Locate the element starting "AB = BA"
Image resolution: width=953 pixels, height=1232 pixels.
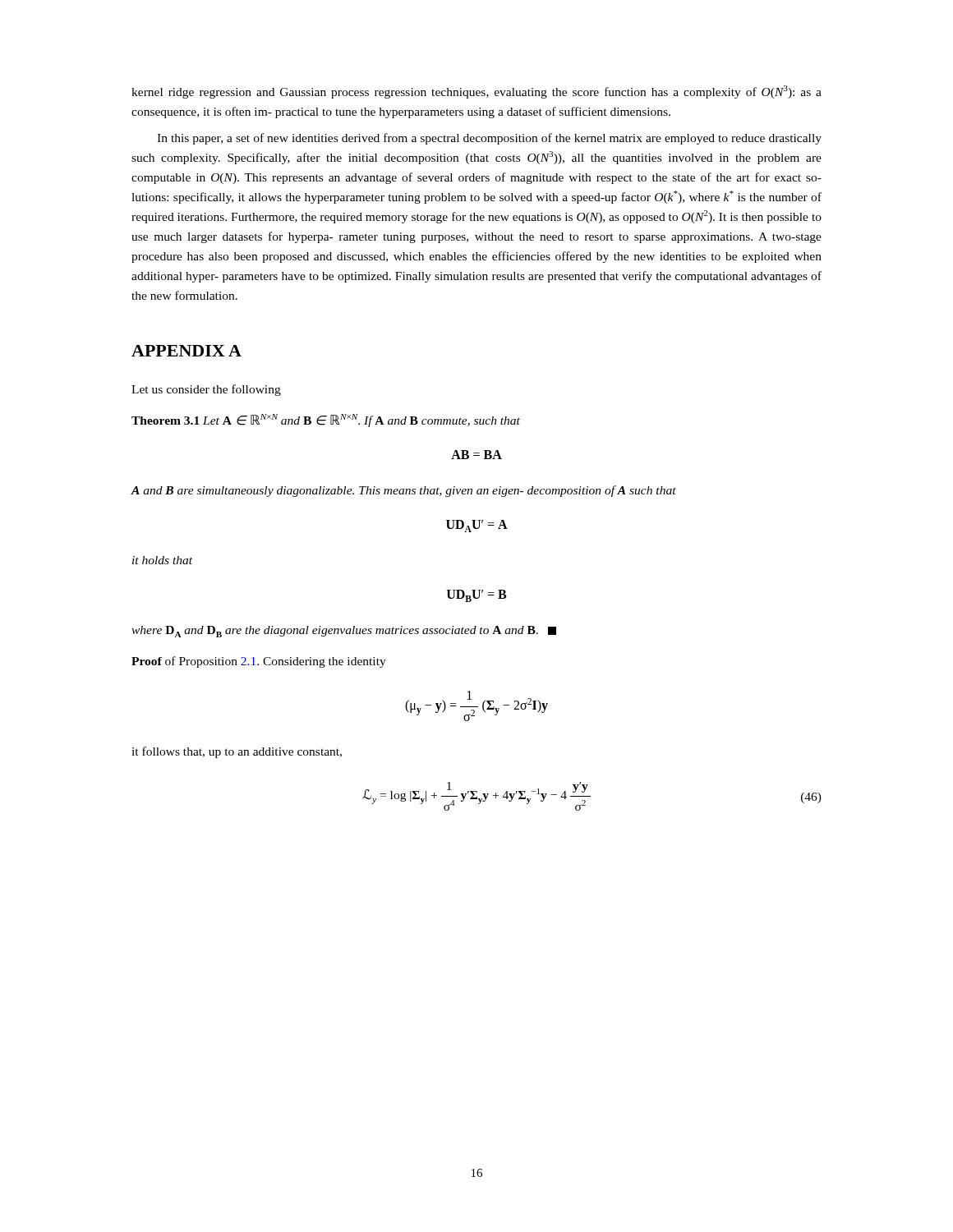pyautogui.click(x=476, y=455)
